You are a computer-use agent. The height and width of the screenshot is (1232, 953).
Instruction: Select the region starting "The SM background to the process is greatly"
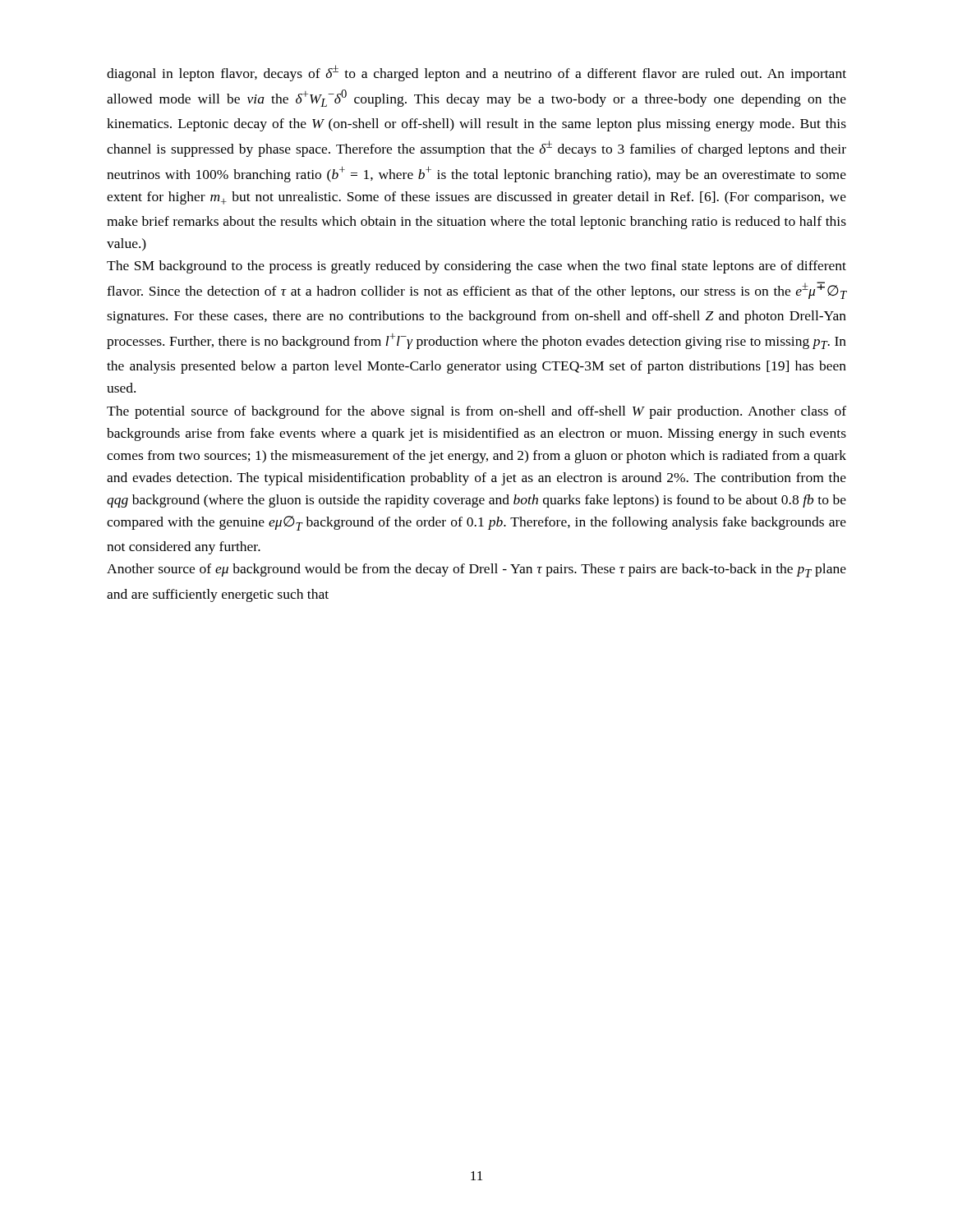(x=476, y=327)
